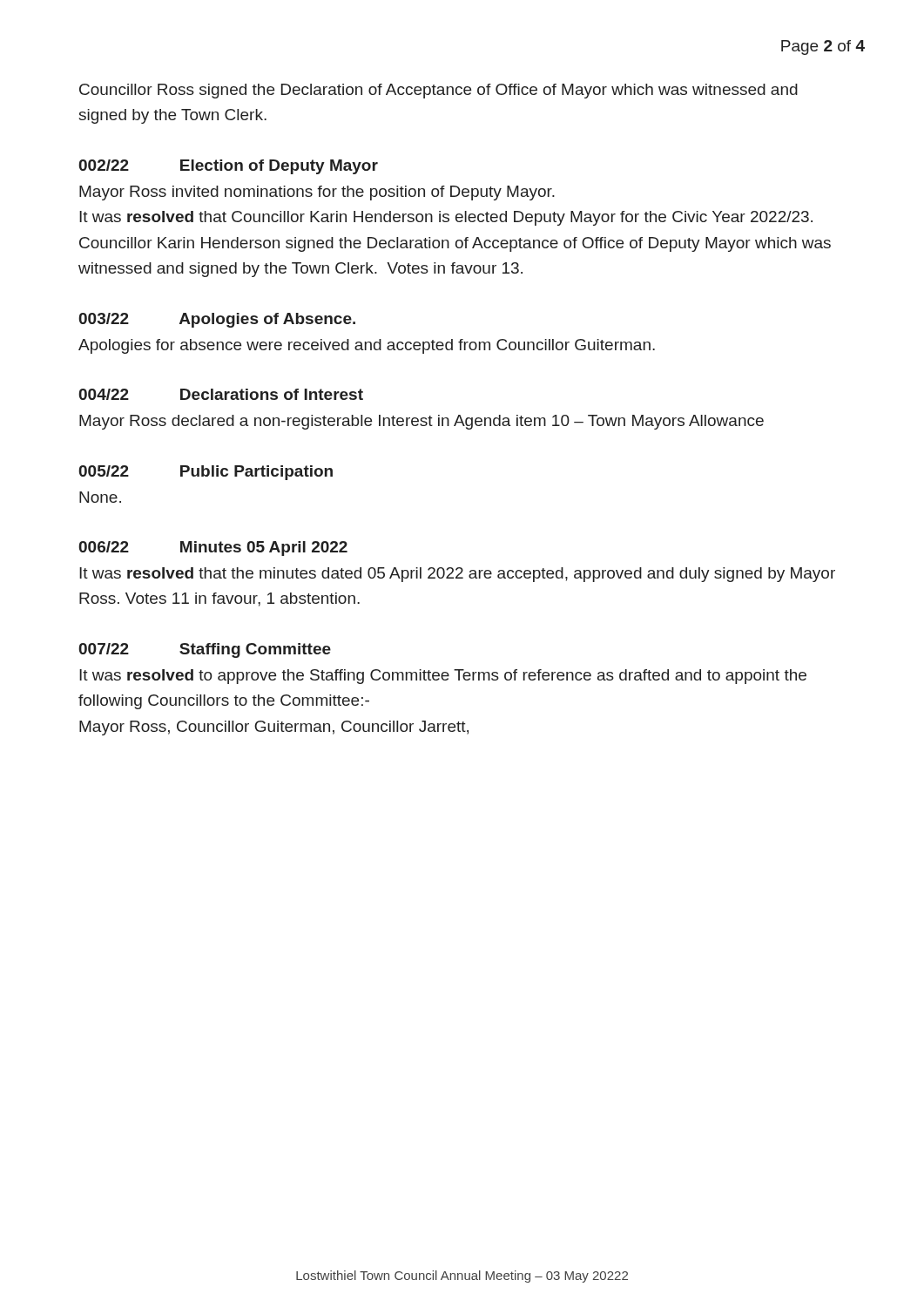Navigate to the text starting "Mayor Ross declared a non-registerable Interest in Agenda"
Screen dimensions: 1307x924
421,420
